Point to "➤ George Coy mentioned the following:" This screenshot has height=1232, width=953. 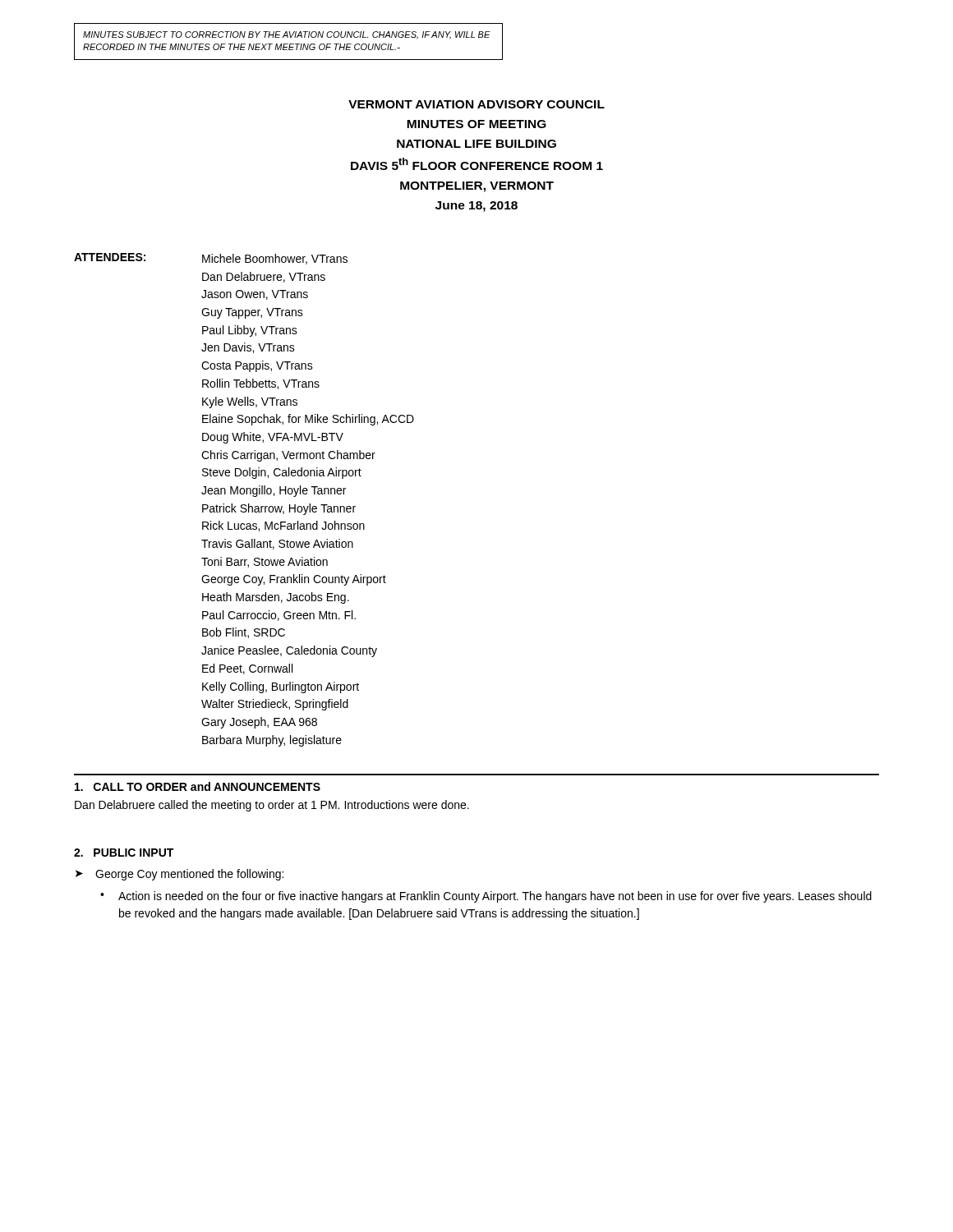[180, 875]
